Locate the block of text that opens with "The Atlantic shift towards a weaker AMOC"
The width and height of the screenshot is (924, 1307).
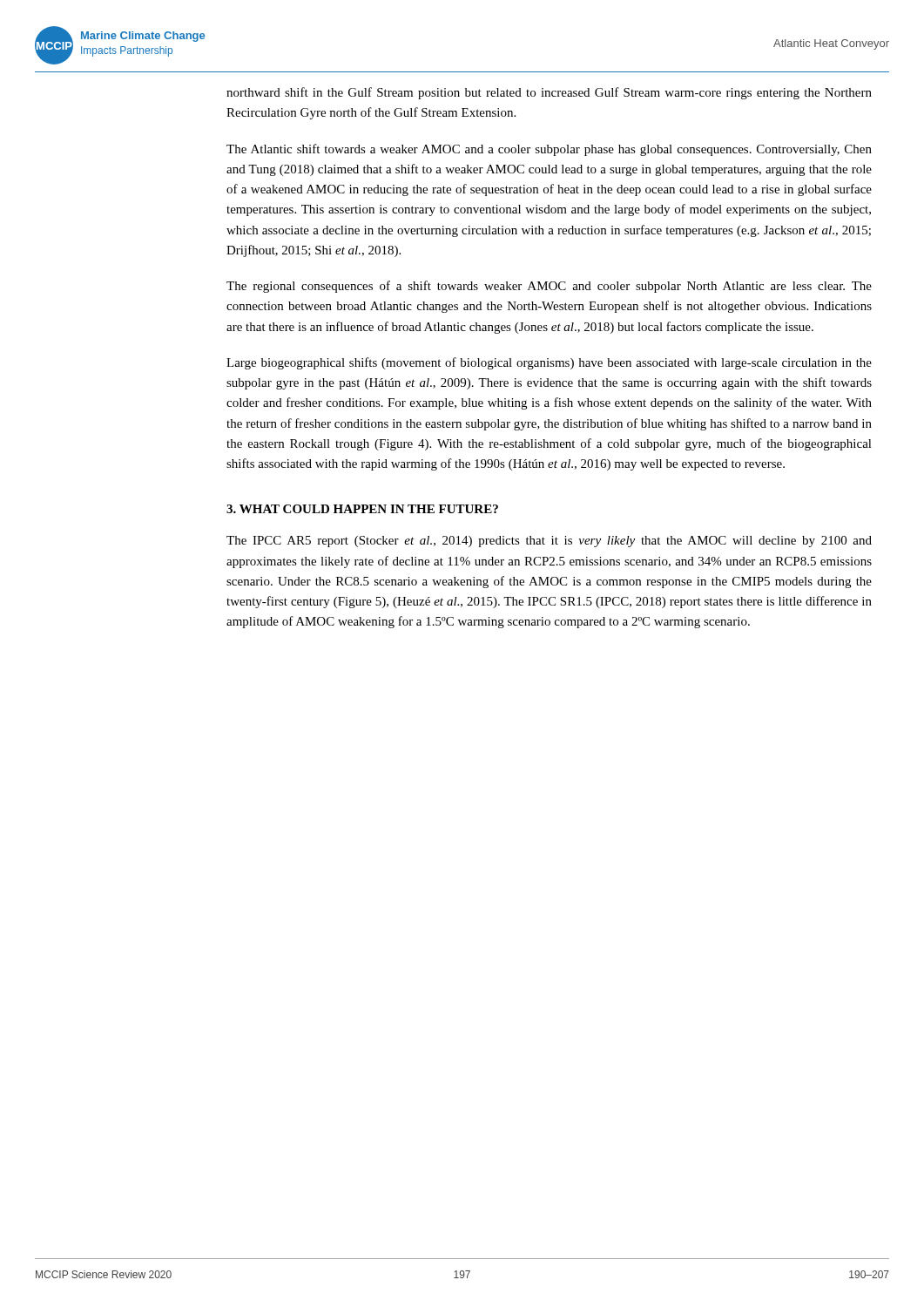[x=549, y=199]
